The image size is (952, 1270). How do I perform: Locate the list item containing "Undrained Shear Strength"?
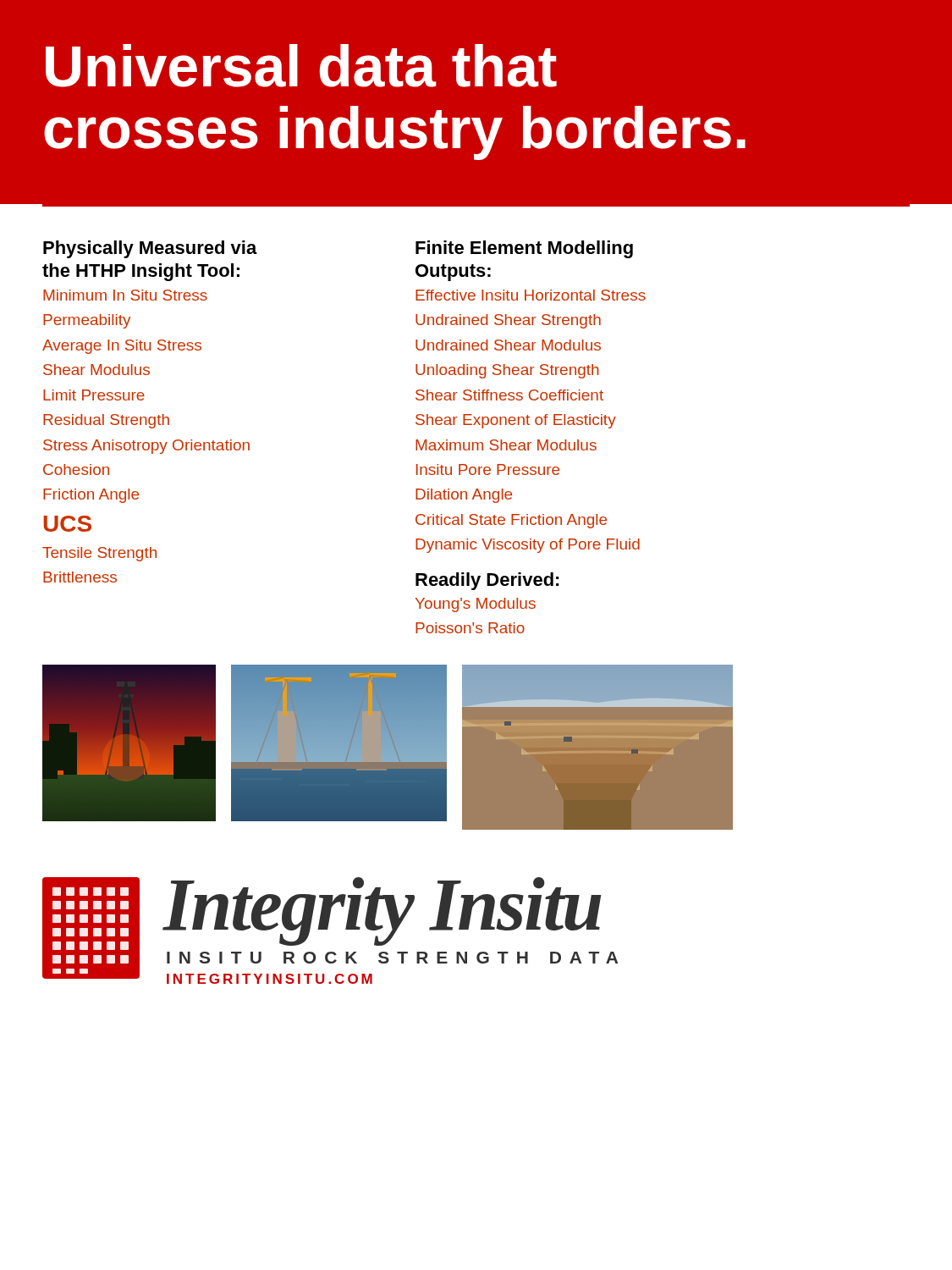click(x=508, y=320)
